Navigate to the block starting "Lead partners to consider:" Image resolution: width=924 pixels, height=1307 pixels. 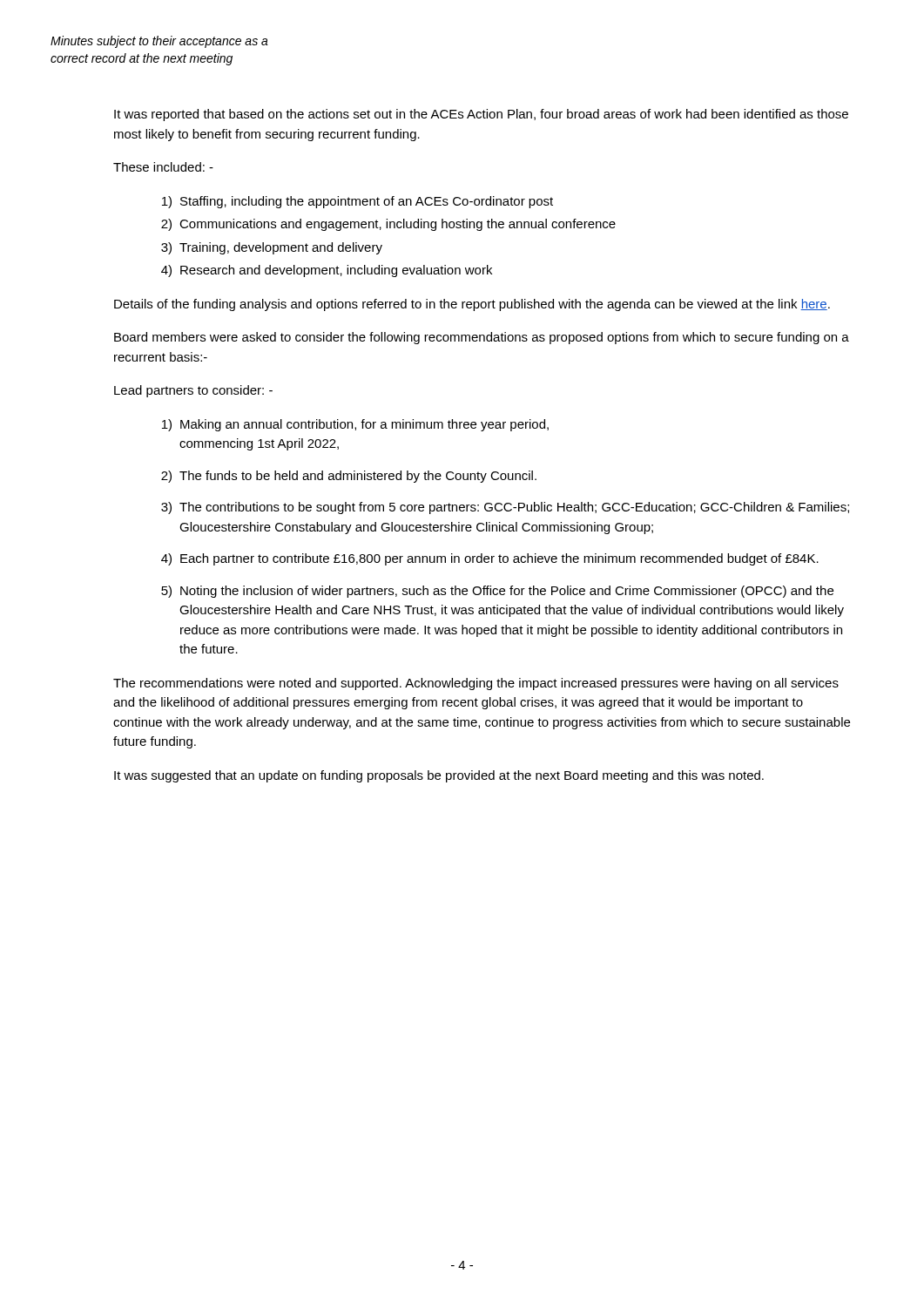(193, 390)
